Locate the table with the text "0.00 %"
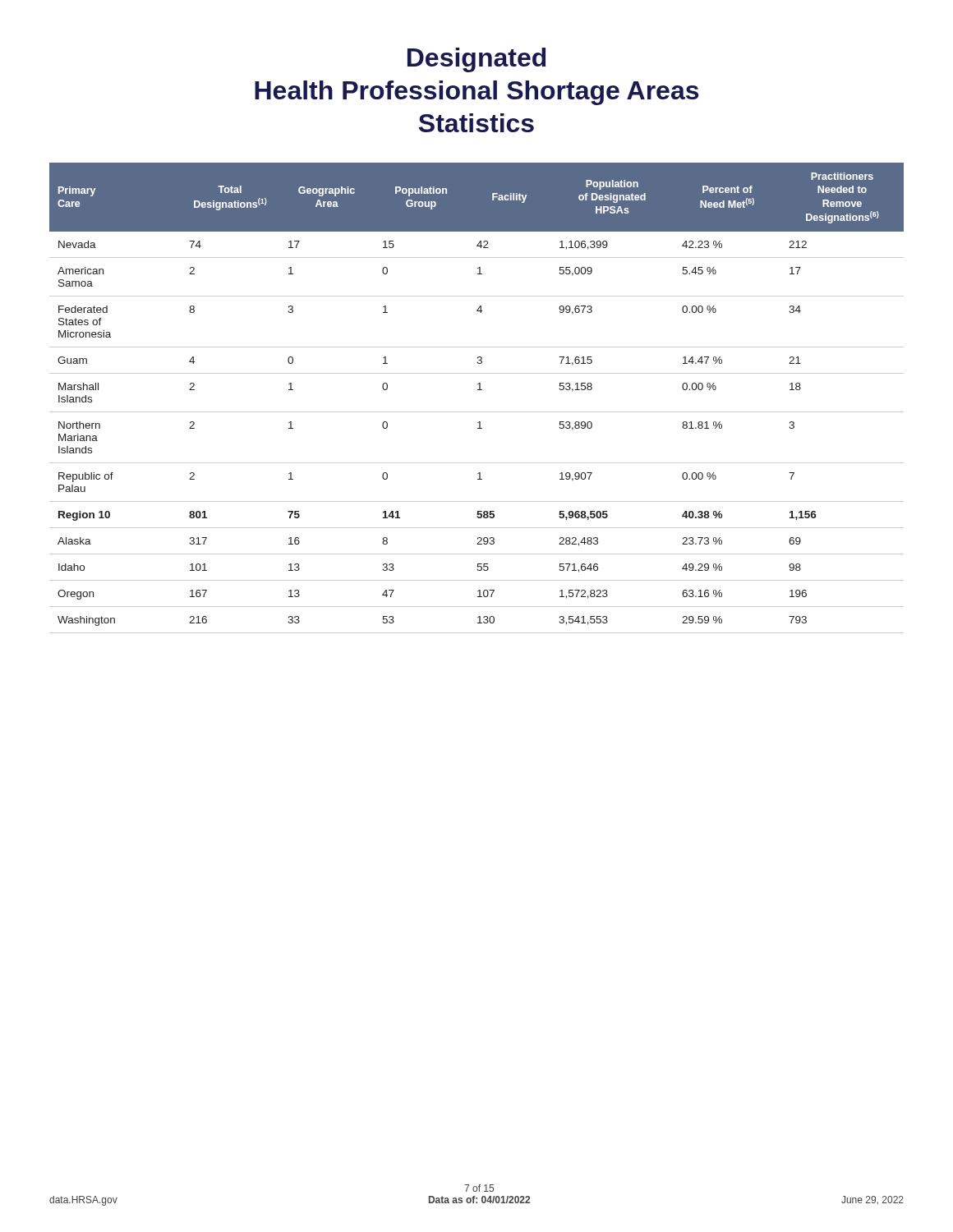 click(476, 398)
